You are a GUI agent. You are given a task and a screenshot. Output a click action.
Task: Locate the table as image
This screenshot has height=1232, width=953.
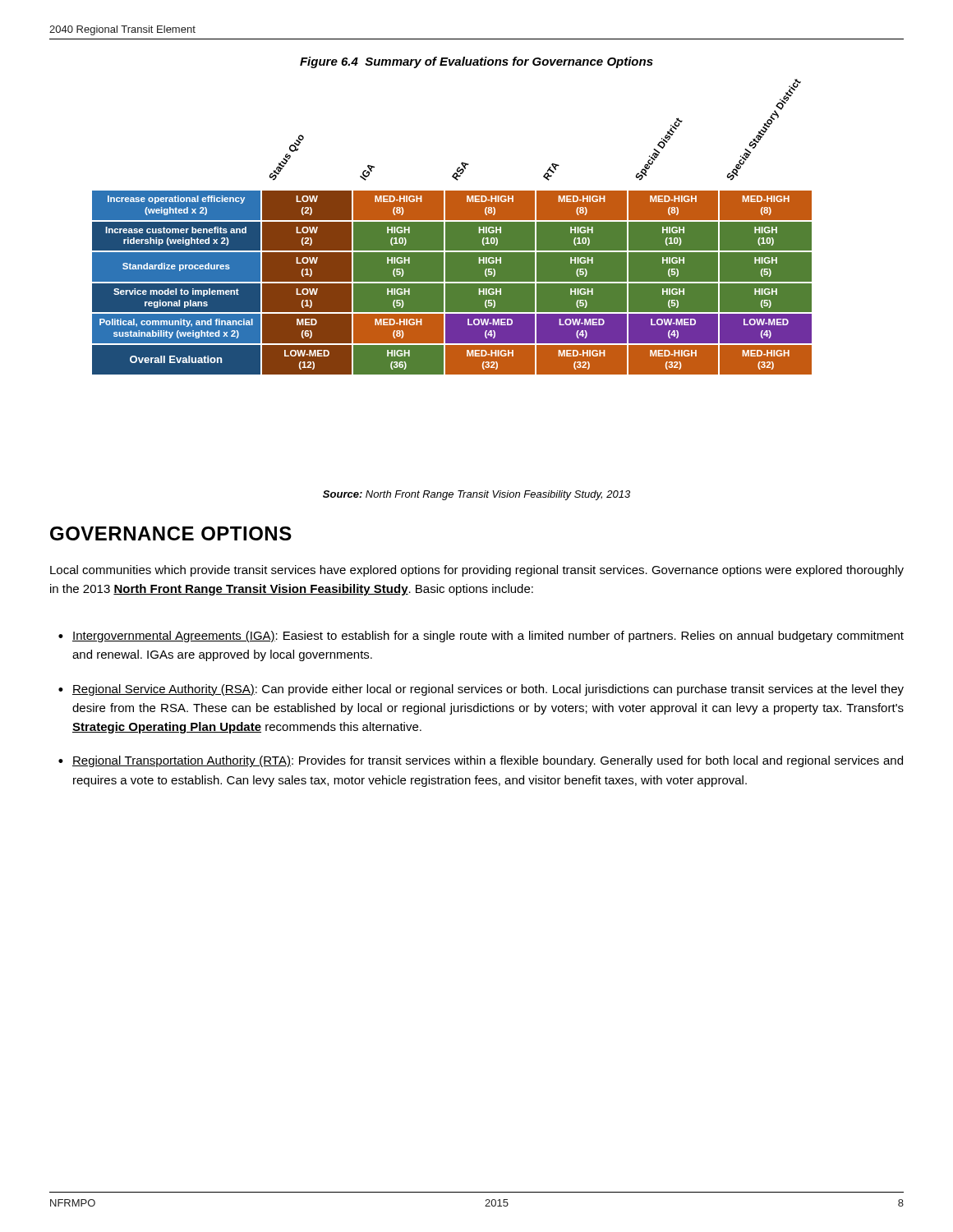(452, 229)
